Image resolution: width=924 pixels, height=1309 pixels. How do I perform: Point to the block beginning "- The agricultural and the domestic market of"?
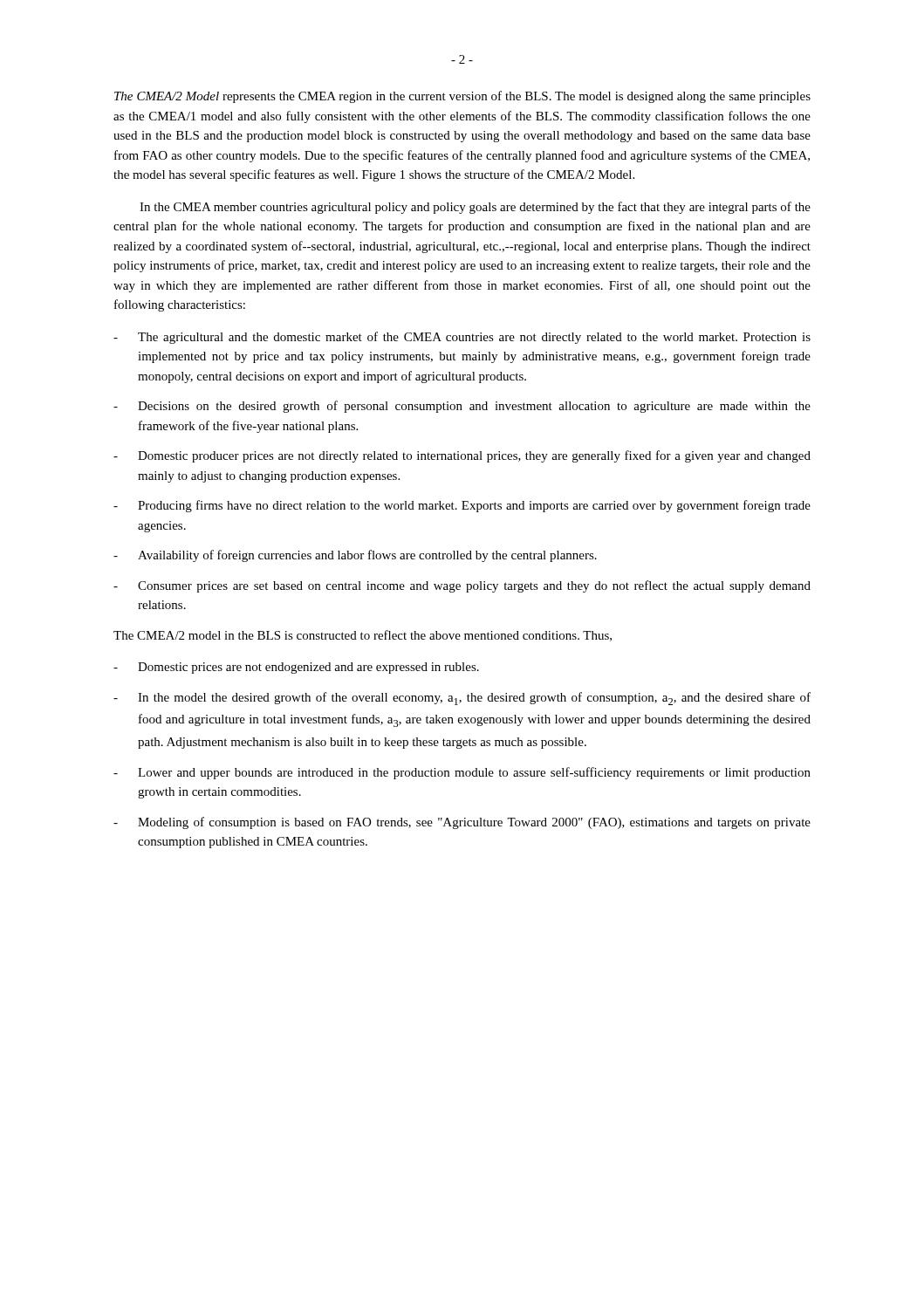462,356
